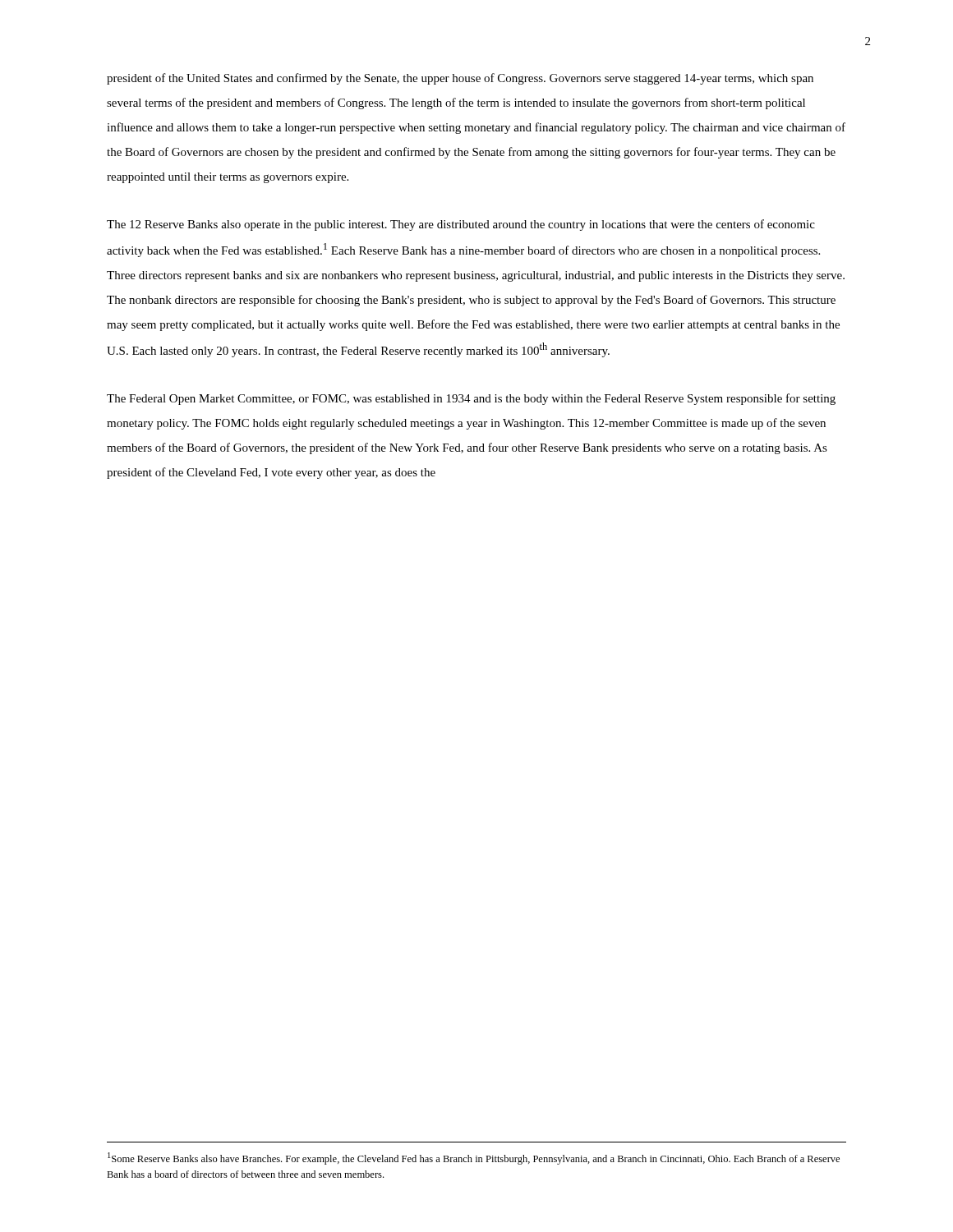Locate the block of text that opens with "1Some Reserve Banks also have Branches. For"
This screenshot has height=1232, width=953.
pos(473,1166)
